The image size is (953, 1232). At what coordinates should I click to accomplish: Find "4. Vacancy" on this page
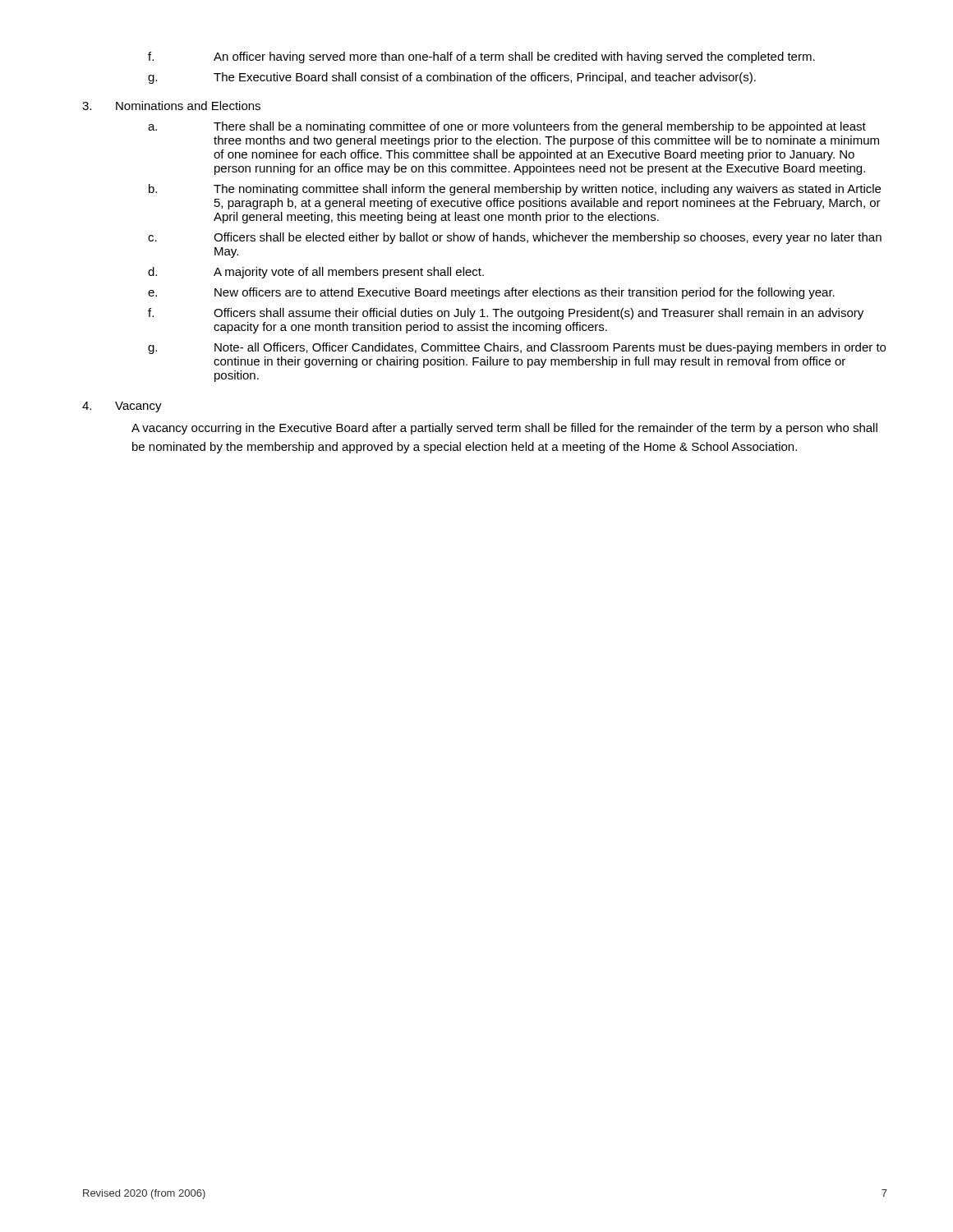pos(122,405)
